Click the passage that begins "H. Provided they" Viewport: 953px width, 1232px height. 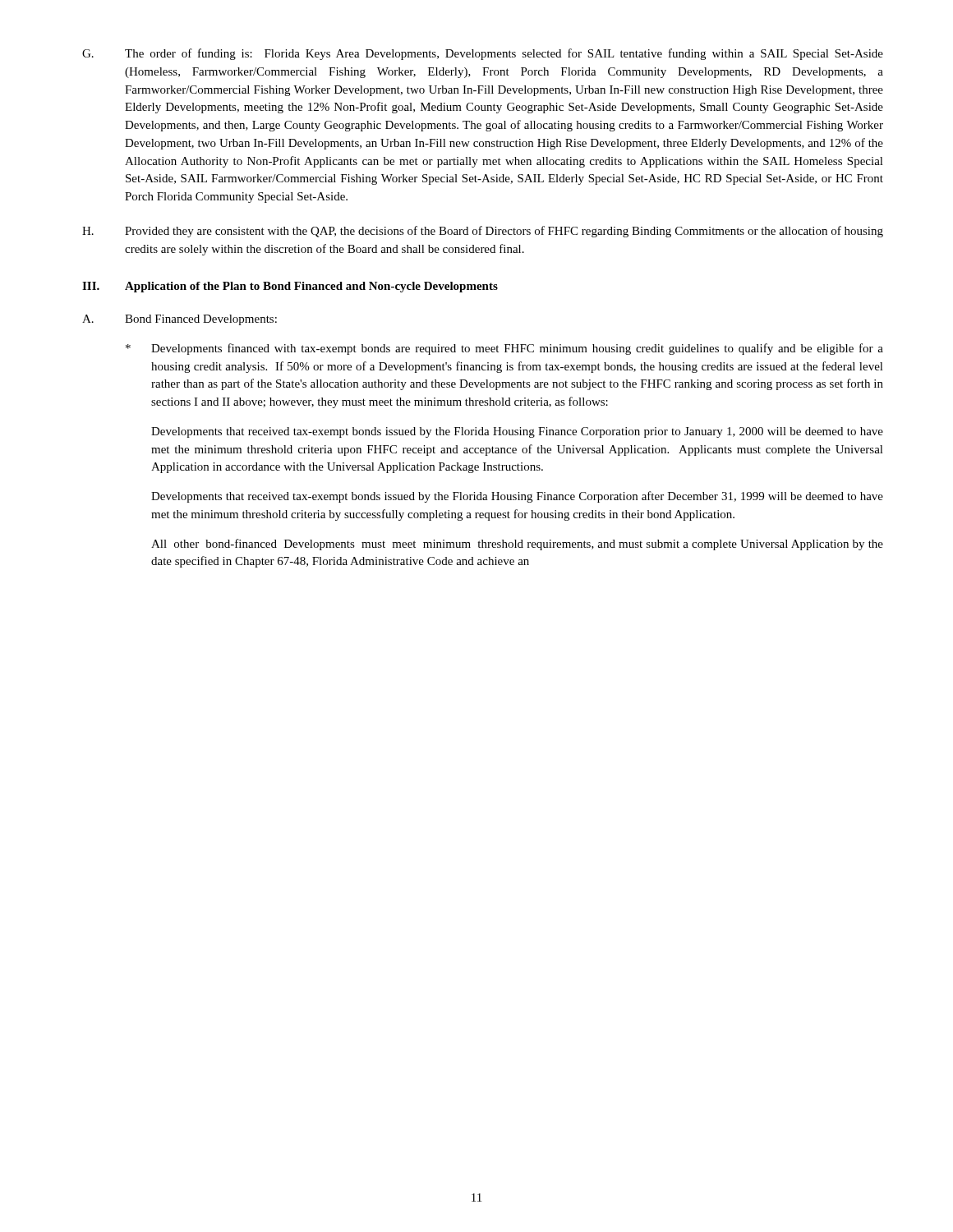483,240
